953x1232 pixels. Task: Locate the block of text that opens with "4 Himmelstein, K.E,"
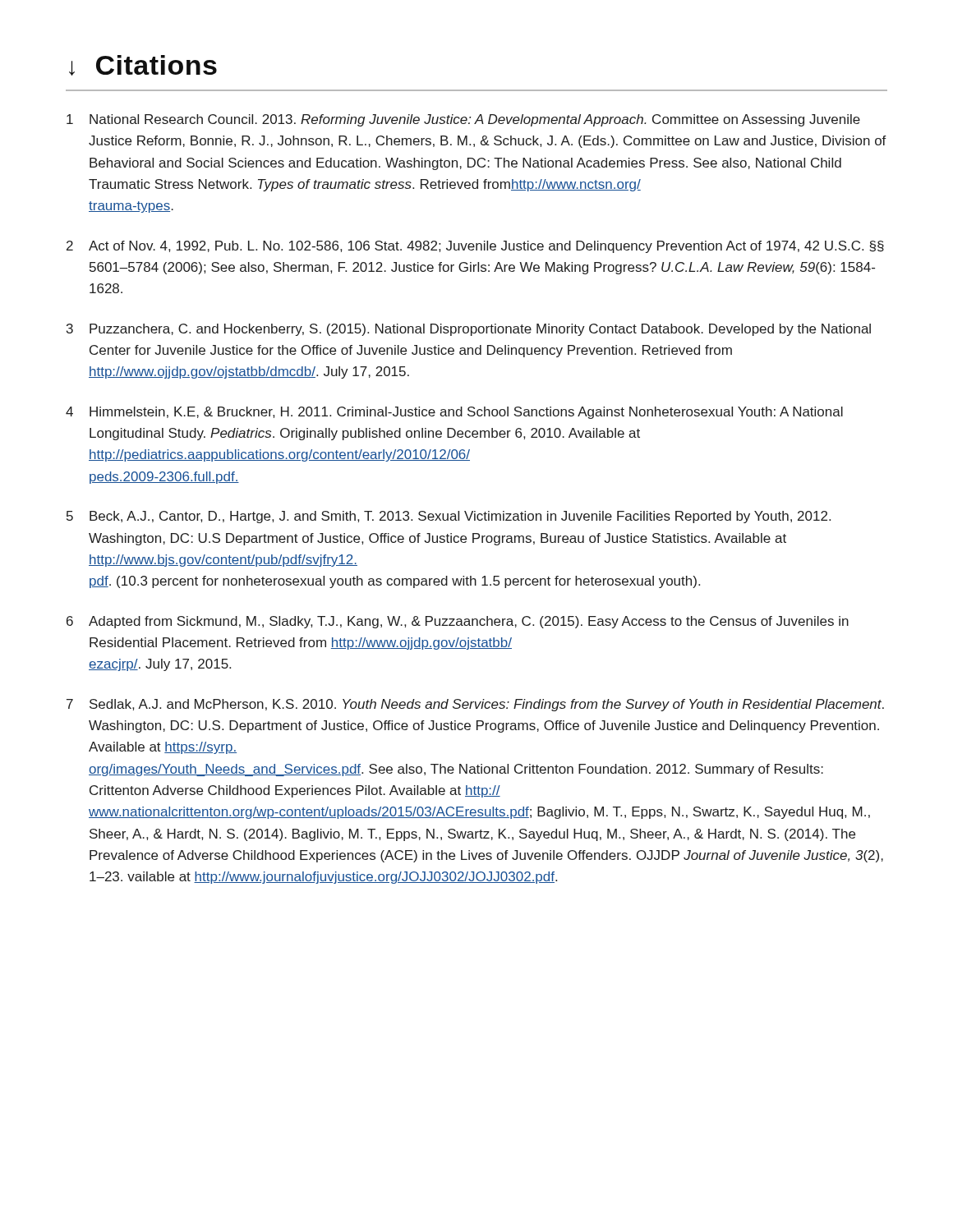(x=476, y=445)
